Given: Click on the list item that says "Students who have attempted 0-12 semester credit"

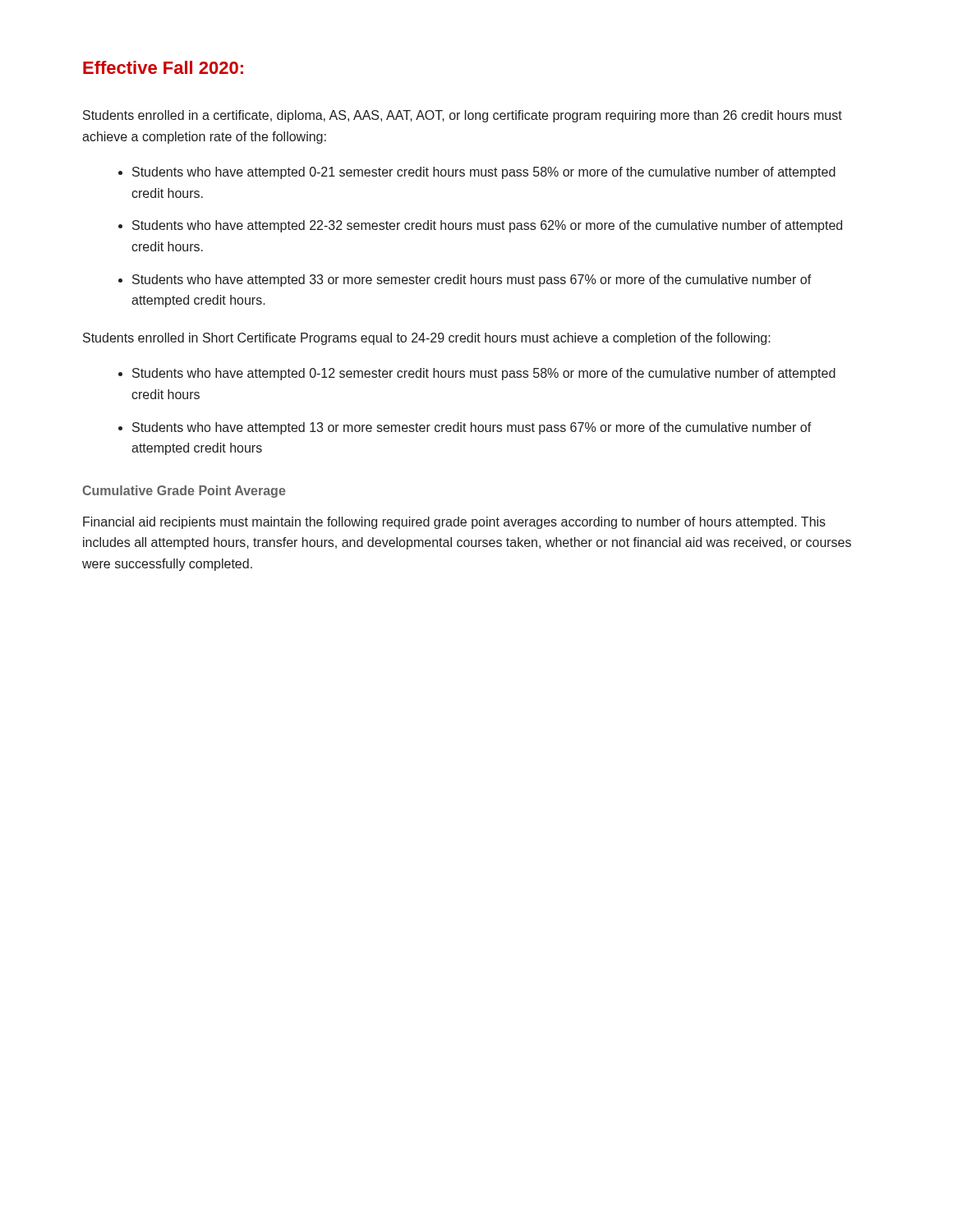Looking at the screenshot, I should [484, 384].
